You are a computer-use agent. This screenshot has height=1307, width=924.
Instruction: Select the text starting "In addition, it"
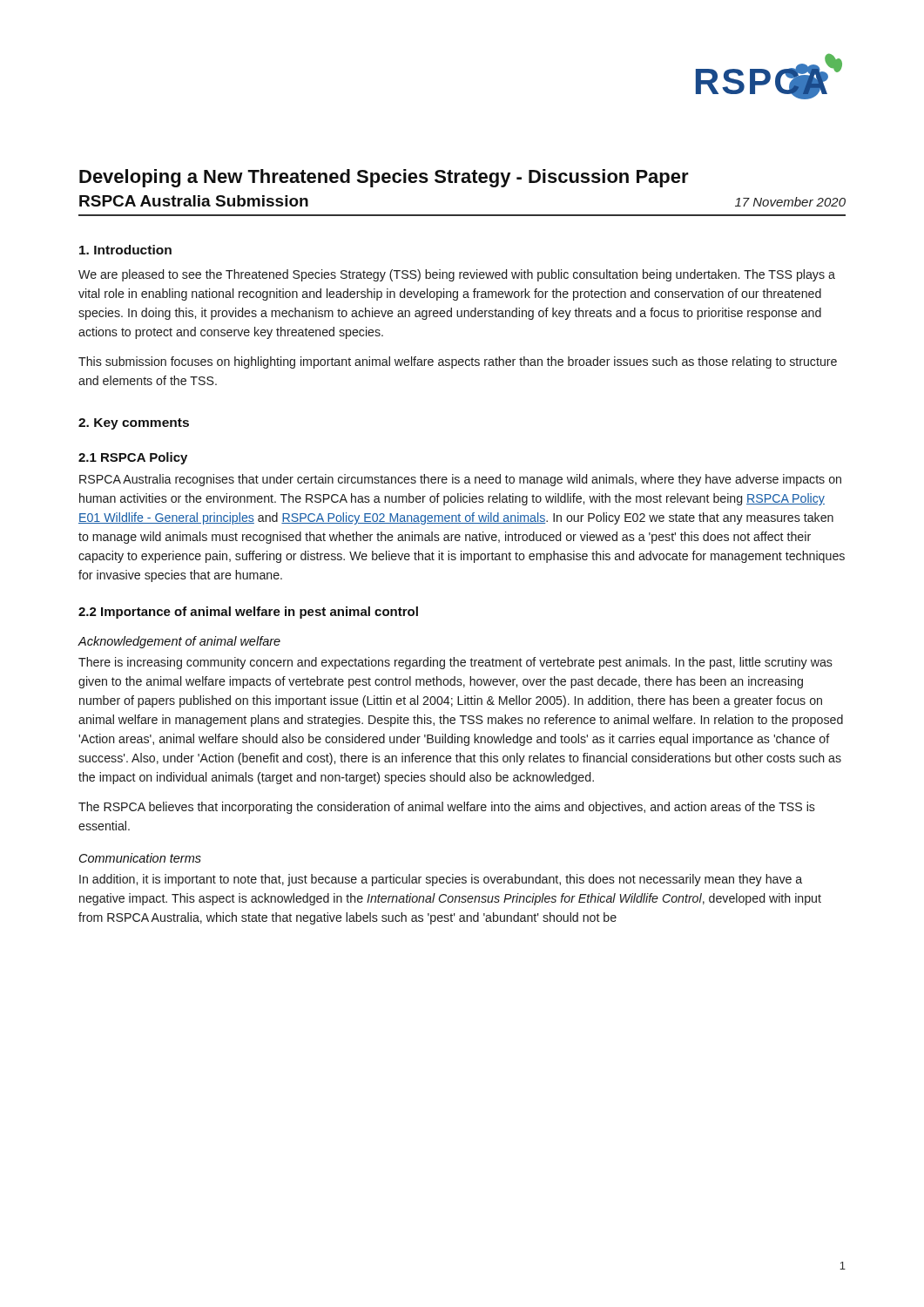(x=450, y=899)
